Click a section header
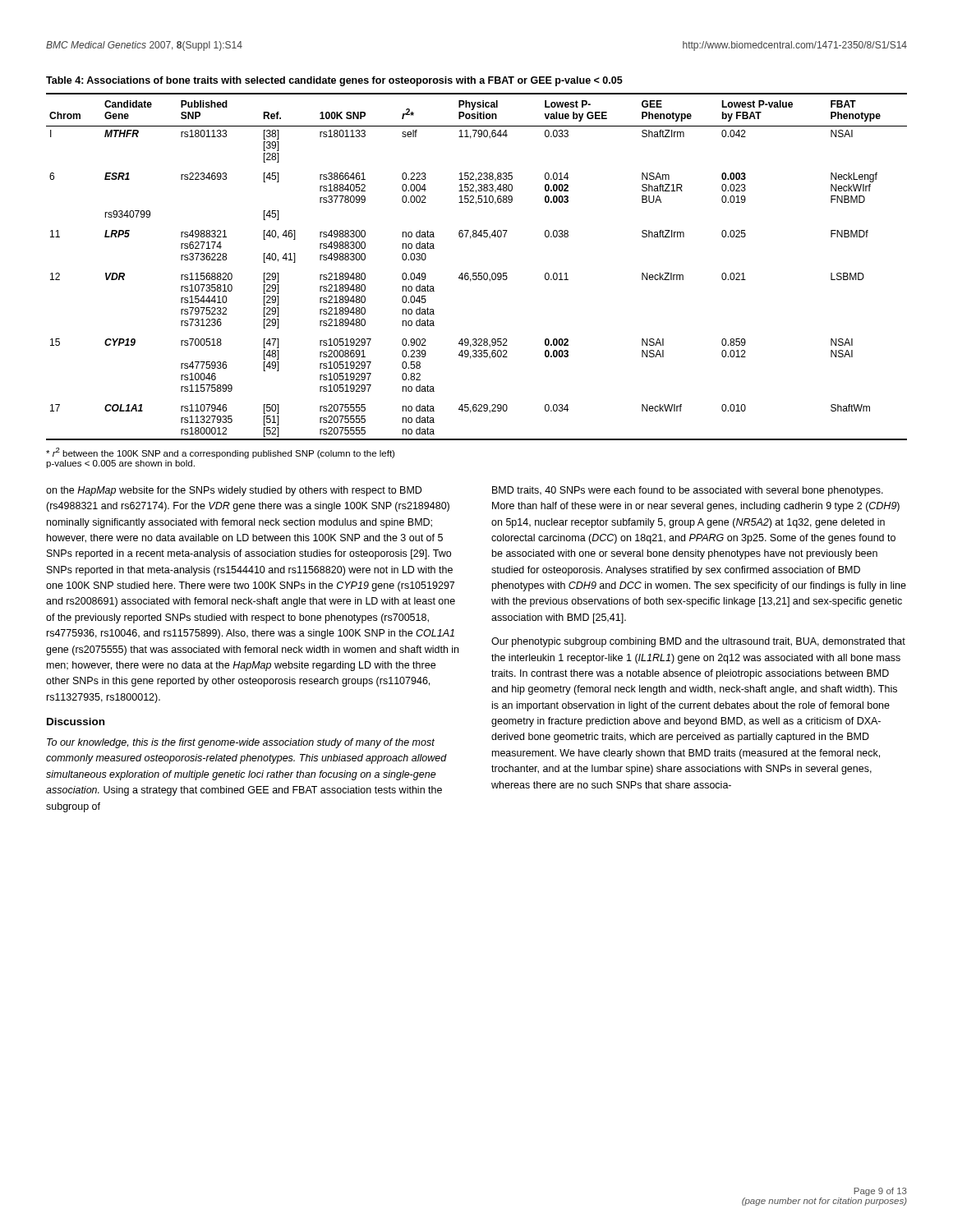953x1232 pixels. (x=76, y=722)
